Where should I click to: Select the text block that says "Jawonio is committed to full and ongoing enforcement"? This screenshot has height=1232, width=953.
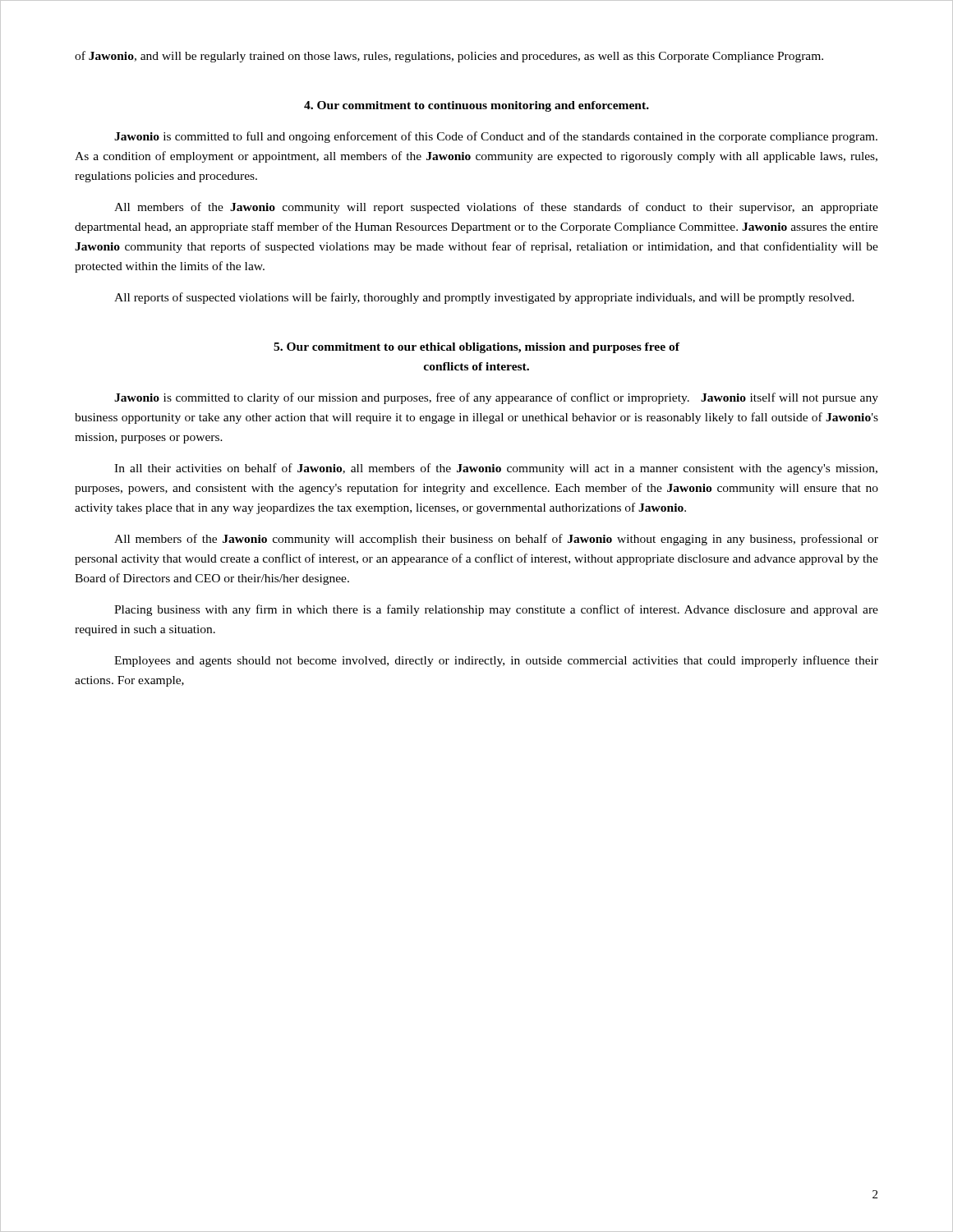coord(476,156)
